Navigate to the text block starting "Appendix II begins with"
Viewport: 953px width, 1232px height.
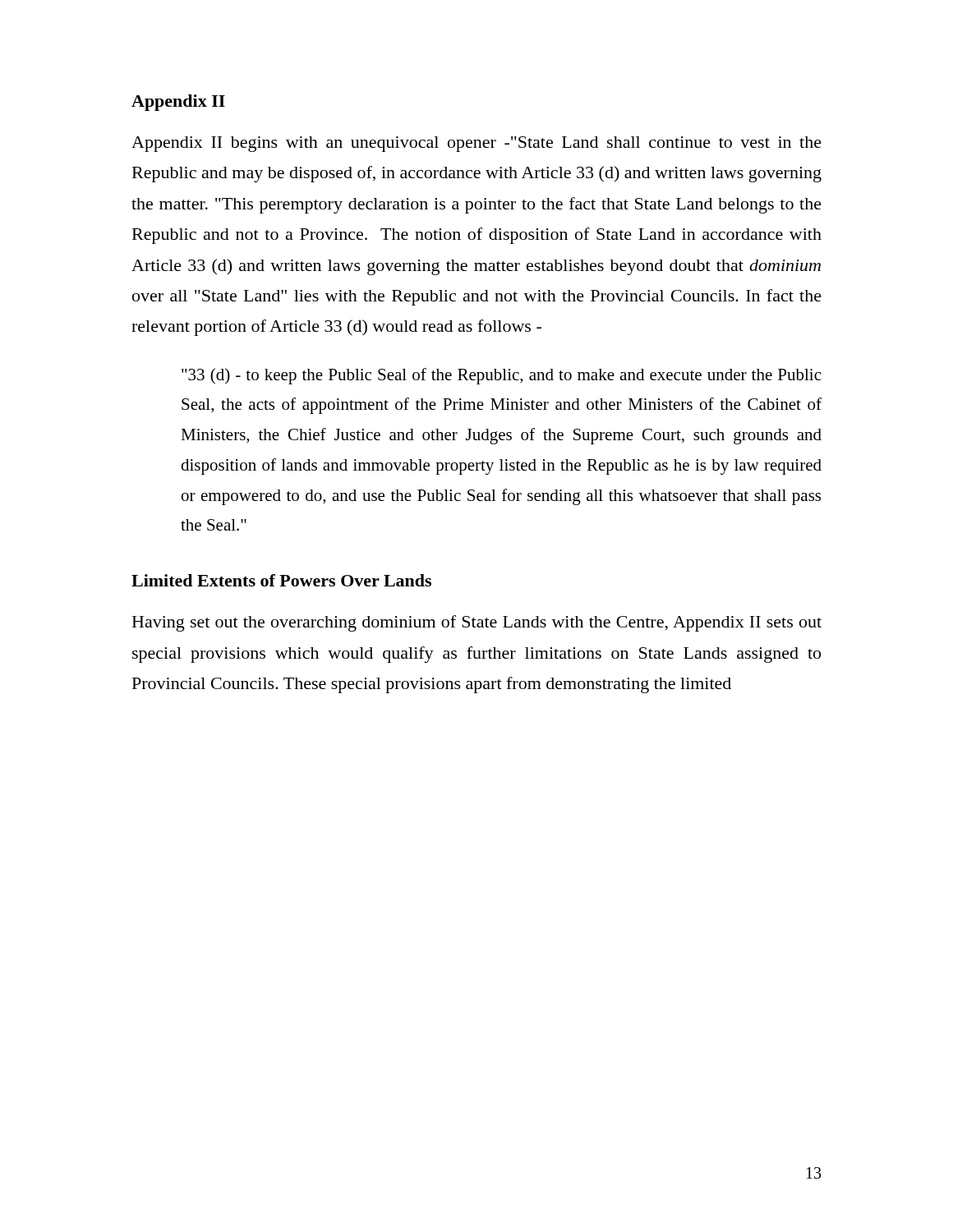476,234
